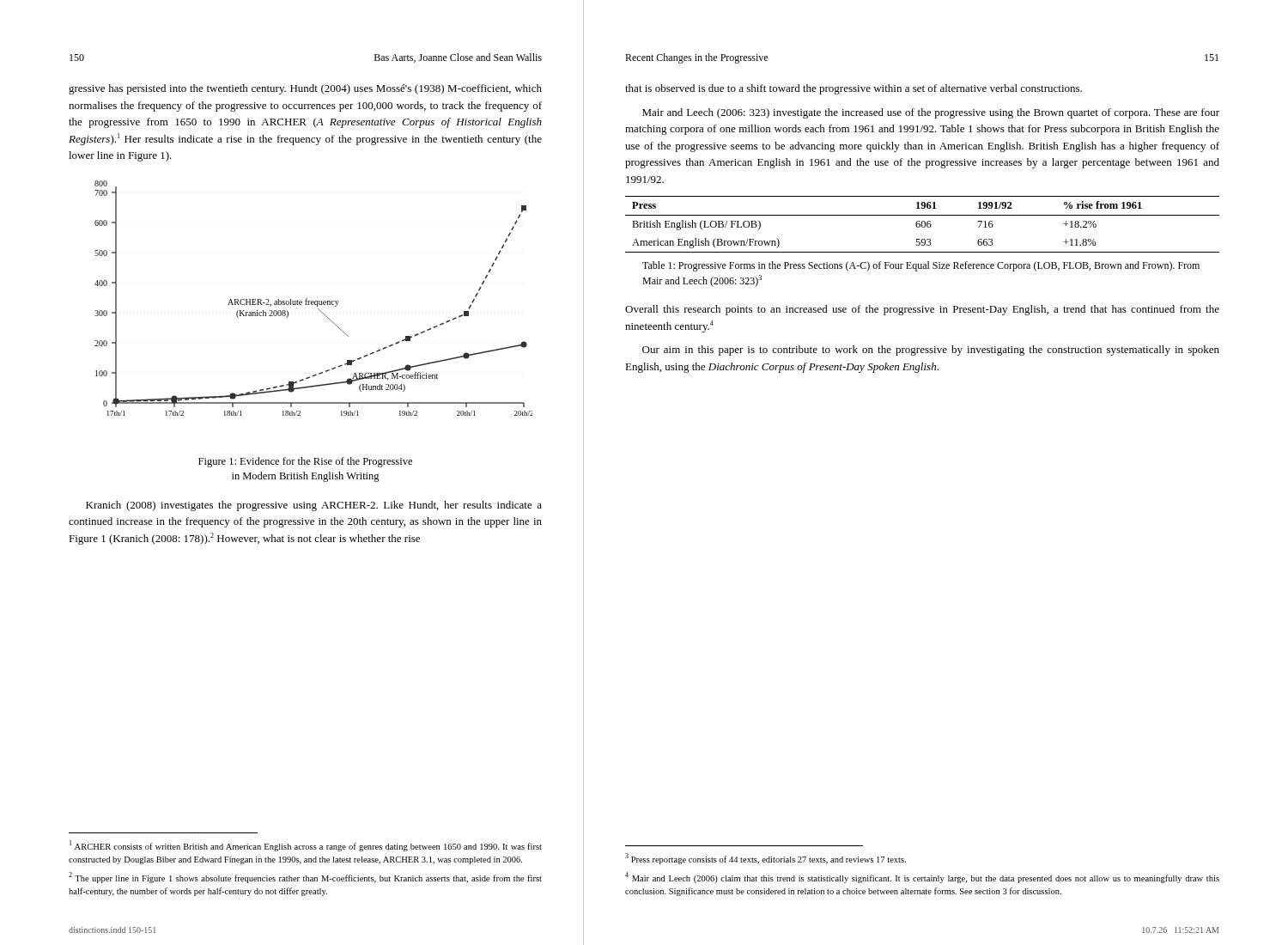Screen dimensions: 945x1288
Task: Locate a table
Action: pos(922,224)
